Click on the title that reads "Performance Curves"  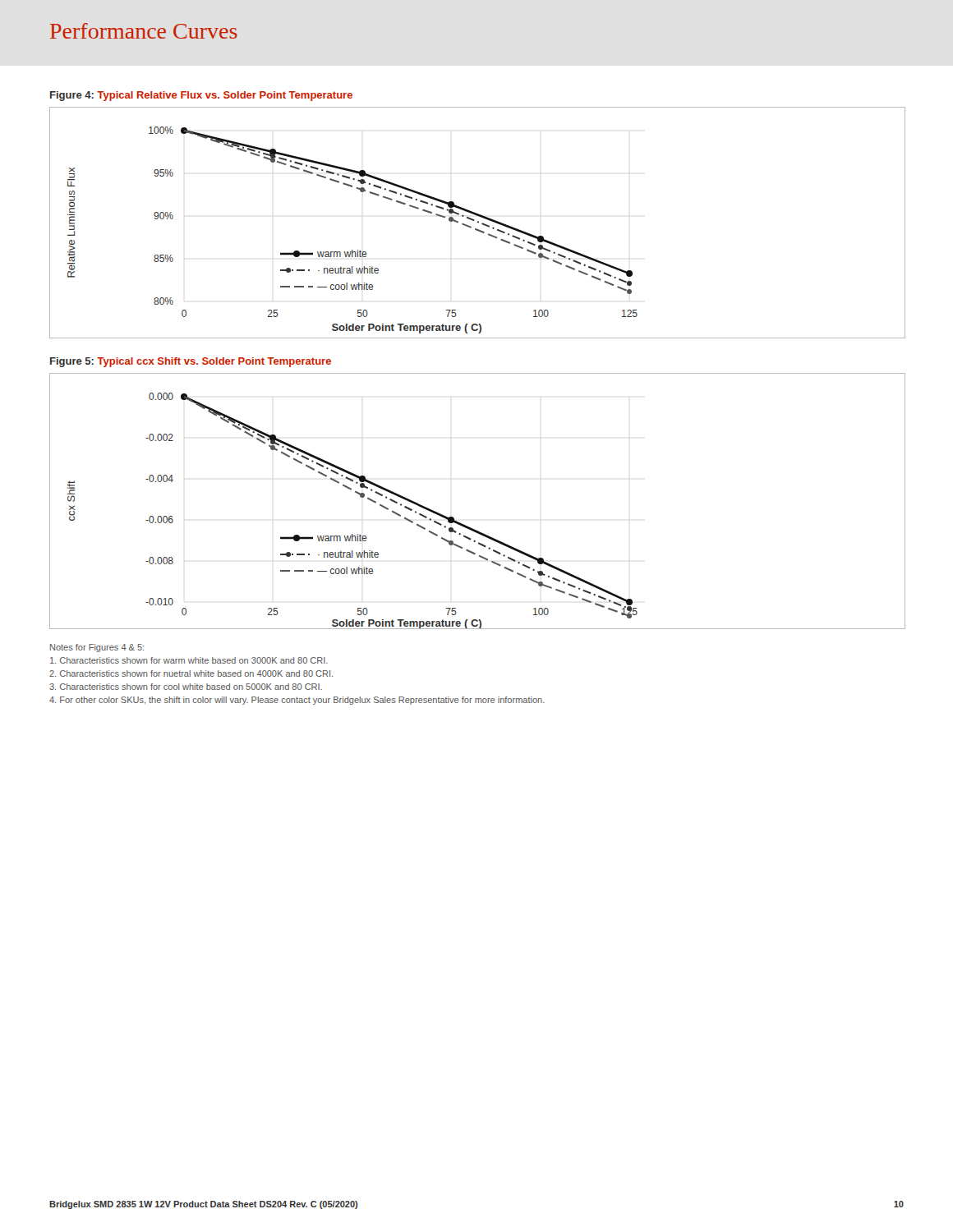coord(143,31)
